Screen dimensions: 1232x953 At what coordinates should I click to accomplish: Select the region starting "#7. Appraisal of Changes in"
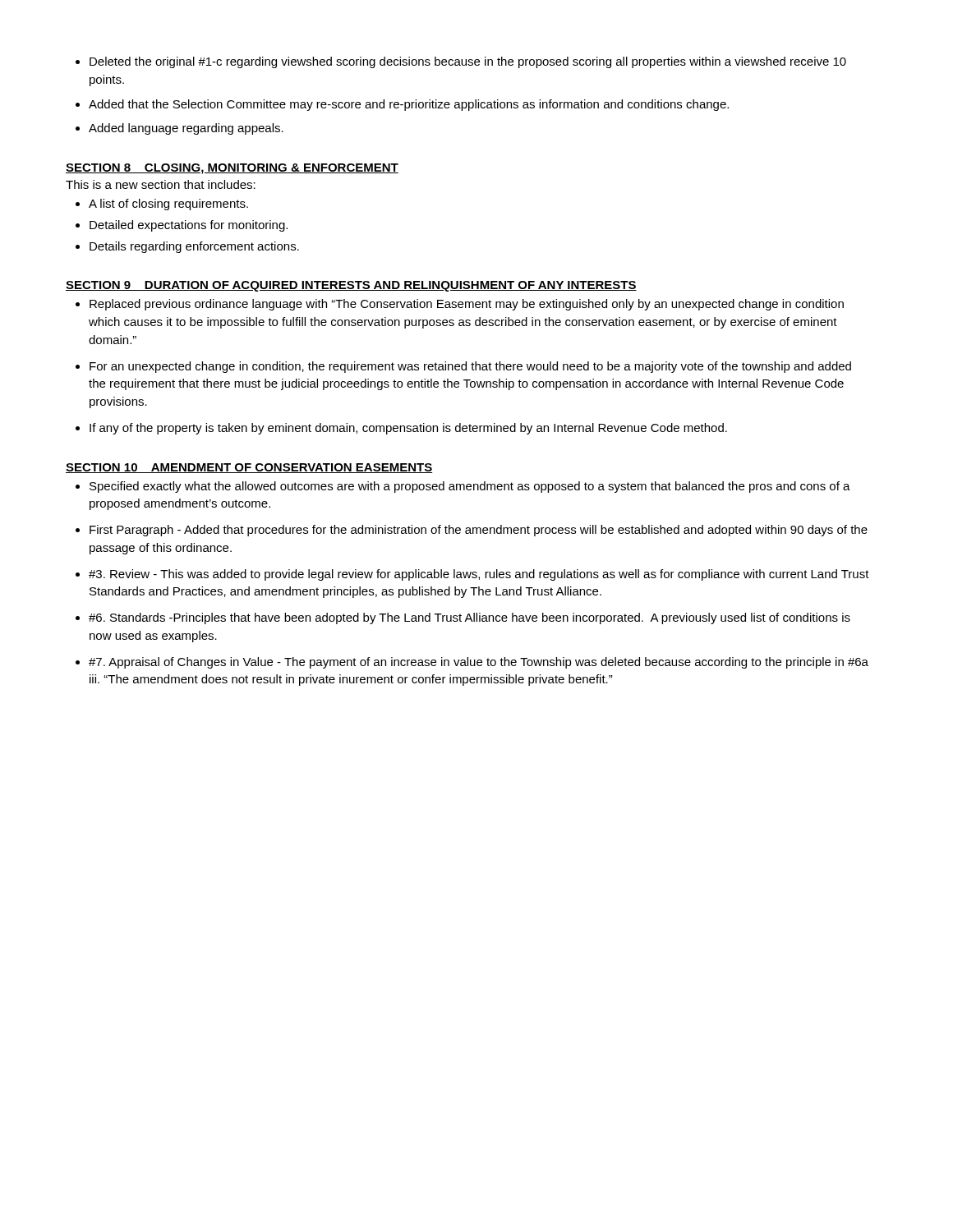(x=479, y=670)
